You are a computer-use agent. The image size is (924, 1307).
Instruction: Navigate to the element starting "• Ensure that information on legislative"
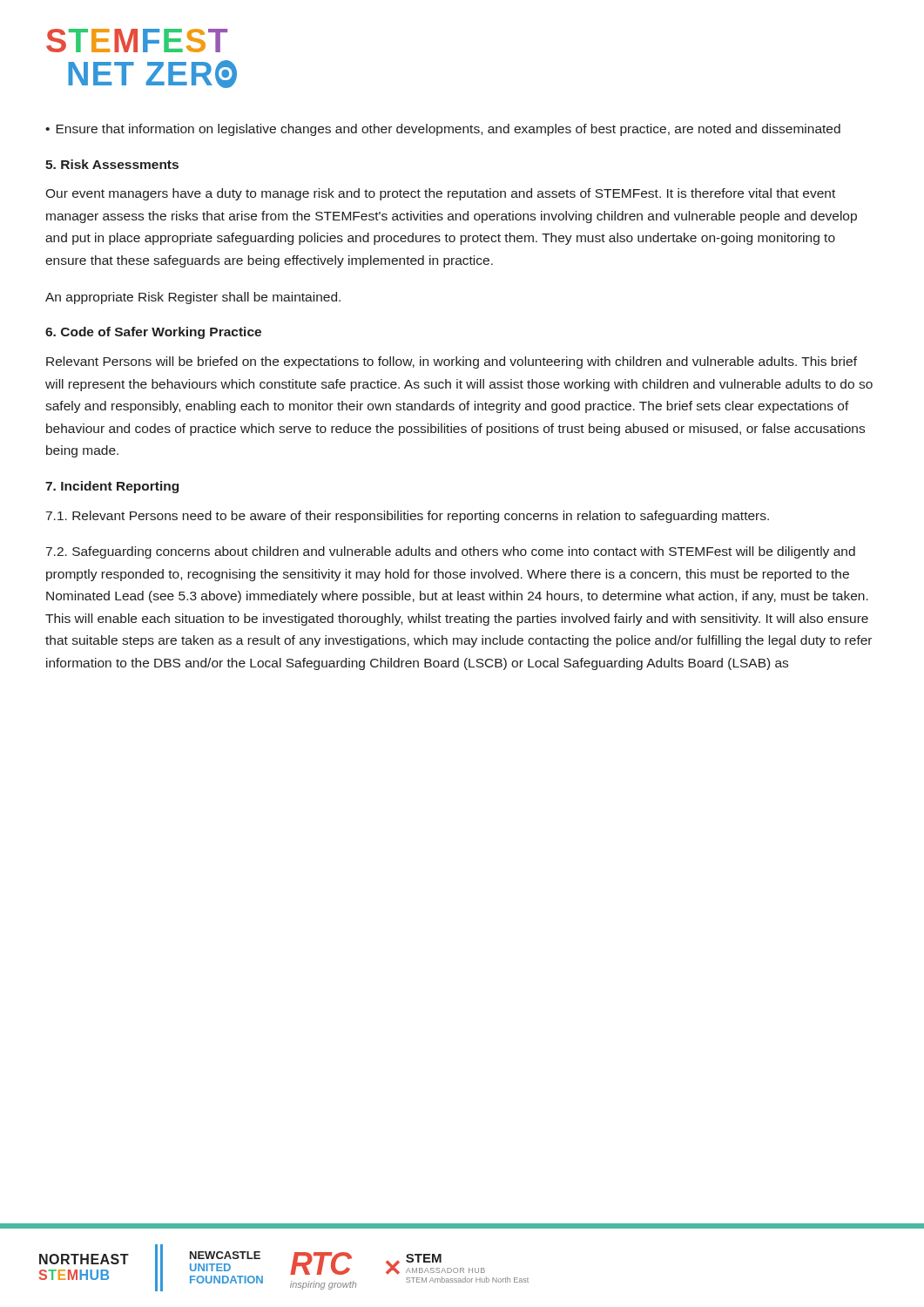tap(443, 129)
